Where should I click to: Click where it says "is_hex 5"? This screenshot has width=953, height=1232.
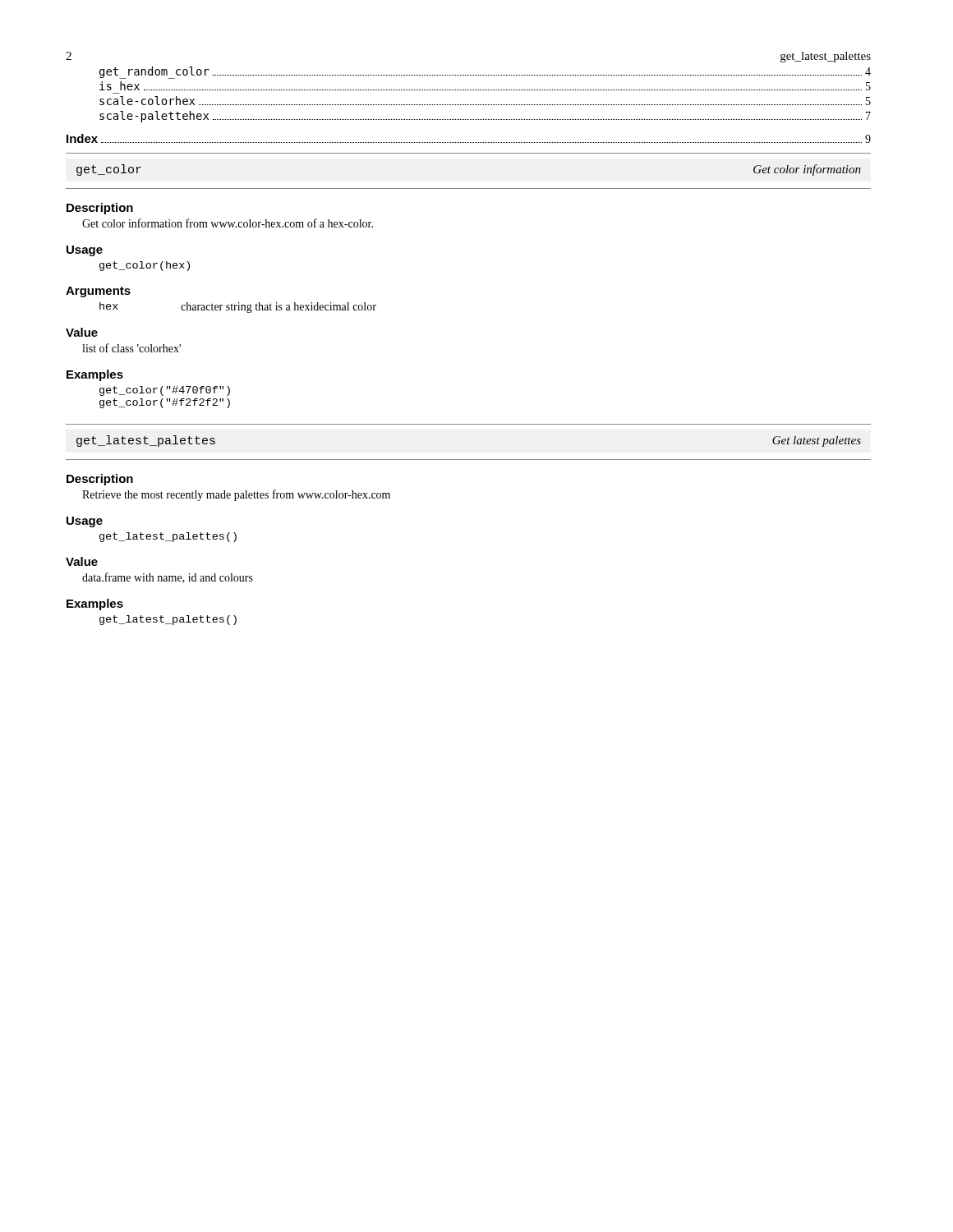click(x=485, y=87)
